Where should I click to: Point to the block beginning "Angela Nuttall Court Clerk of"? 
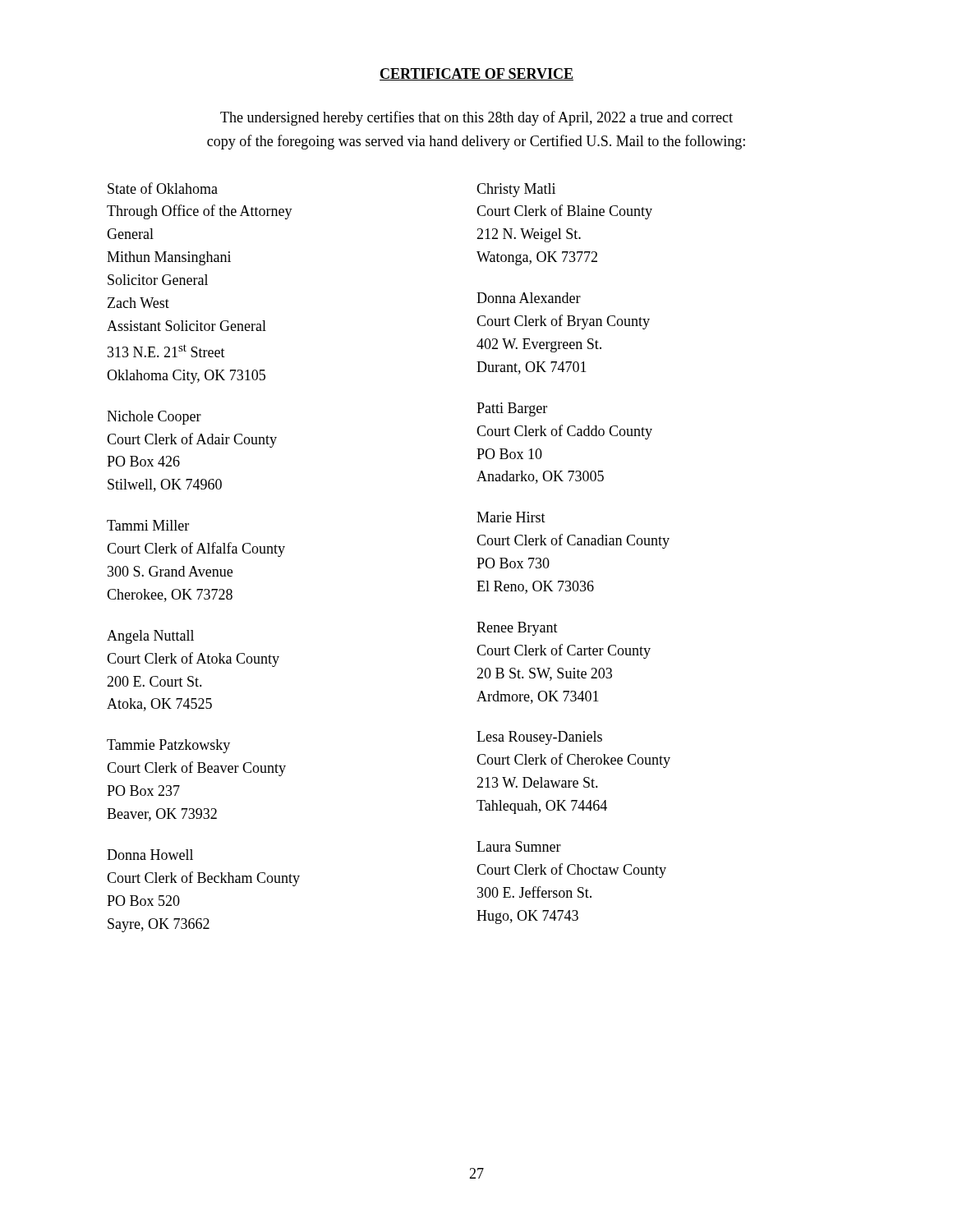coord(193,670)
